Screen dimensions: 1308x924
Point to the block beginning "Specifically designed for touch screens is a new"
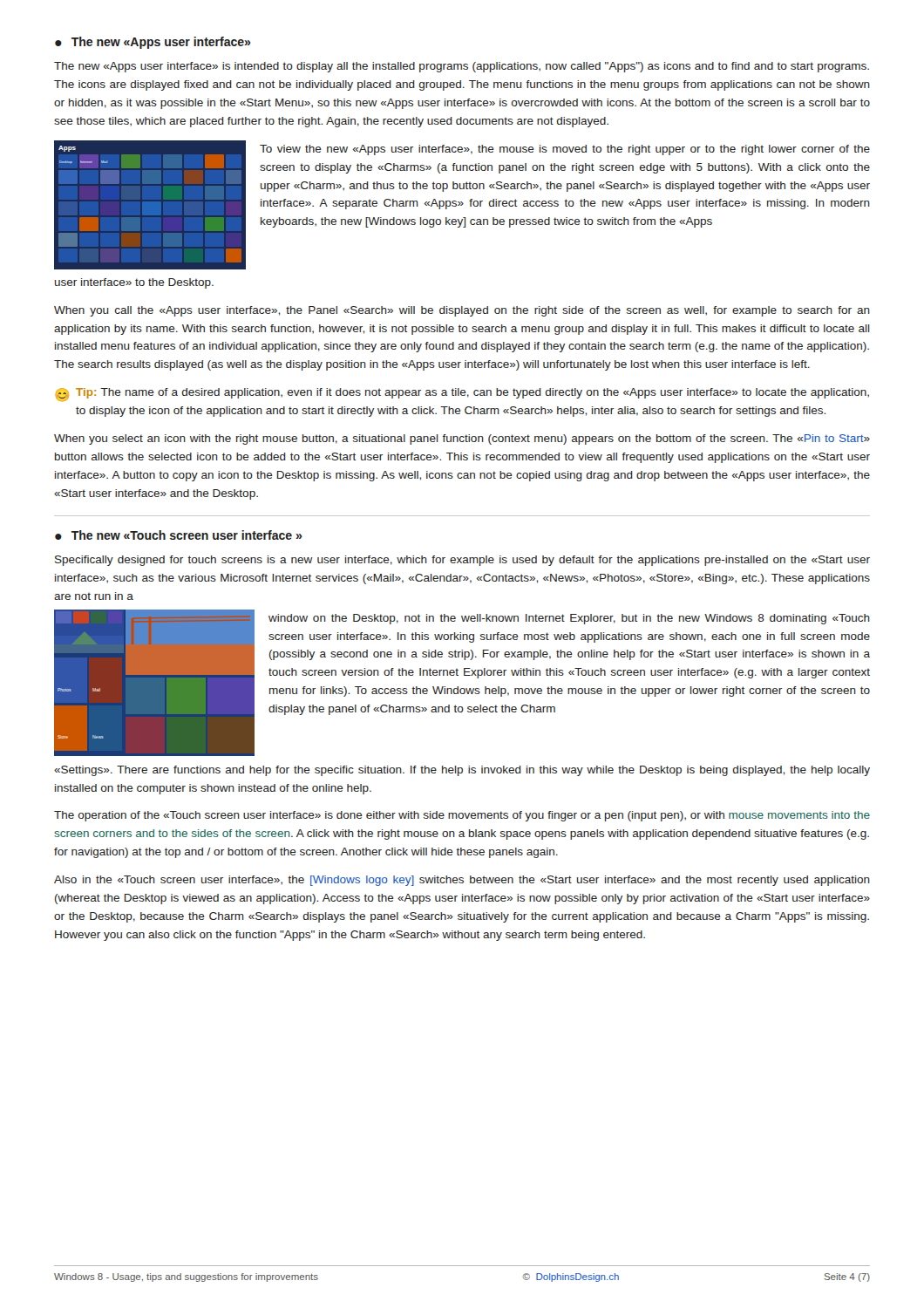coord(462,577)
